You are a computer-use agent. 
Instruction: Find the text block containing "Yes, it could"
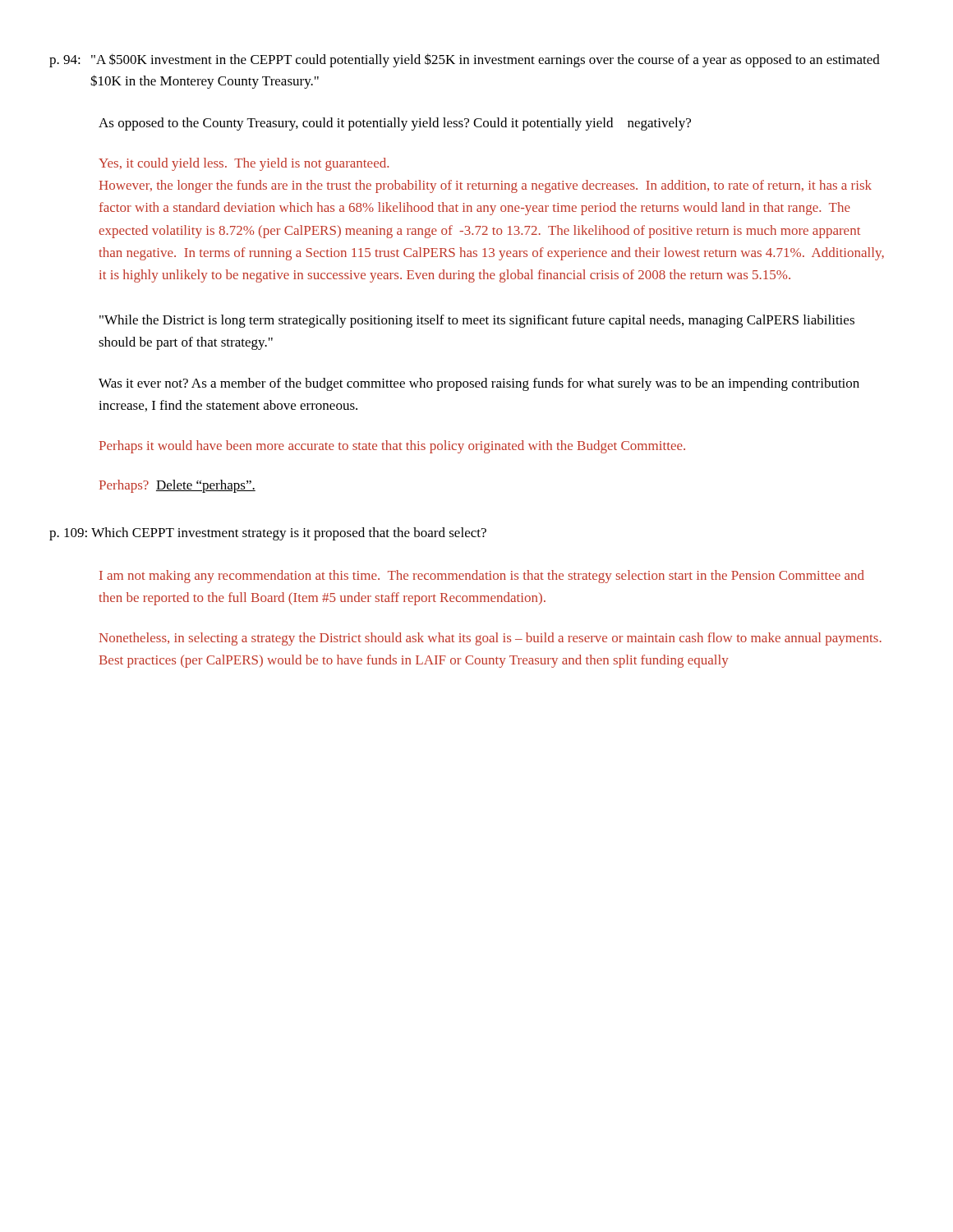click(x=492, y=219)
